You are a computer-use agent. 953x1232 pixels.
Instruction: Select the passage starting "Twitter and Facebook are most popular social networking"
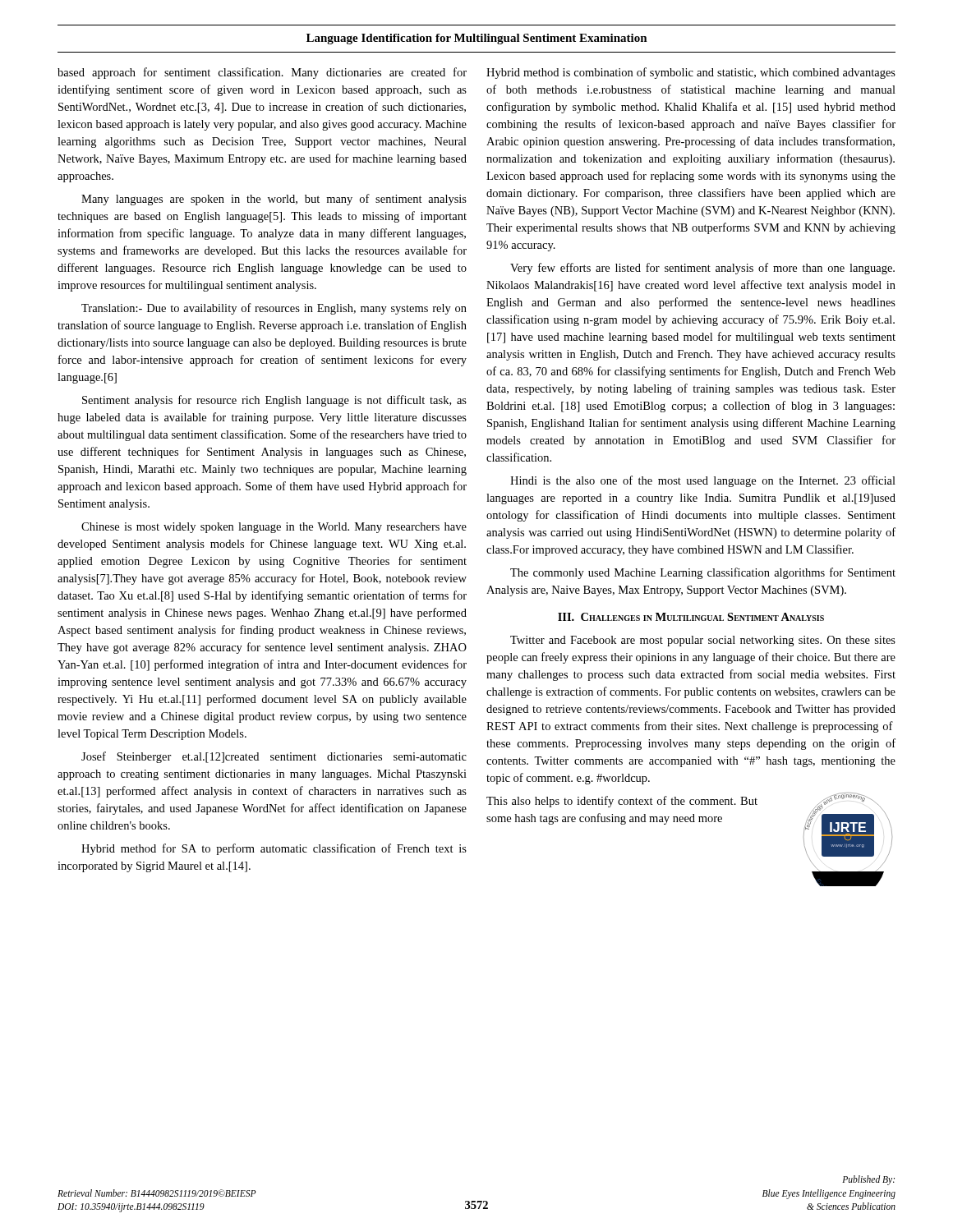point(691,709)
